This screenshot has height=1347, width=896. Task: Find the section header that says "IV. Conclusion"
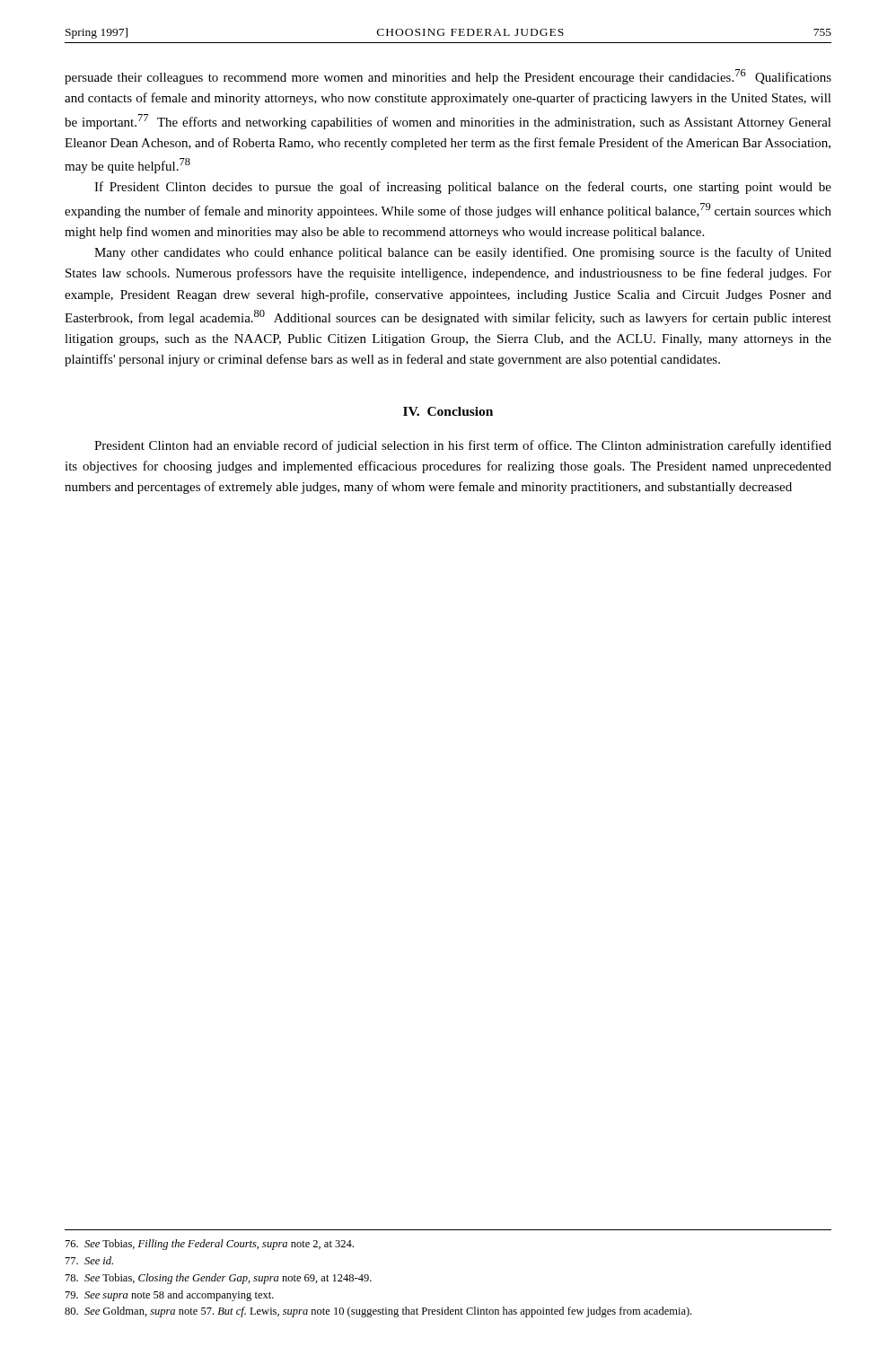448,410
